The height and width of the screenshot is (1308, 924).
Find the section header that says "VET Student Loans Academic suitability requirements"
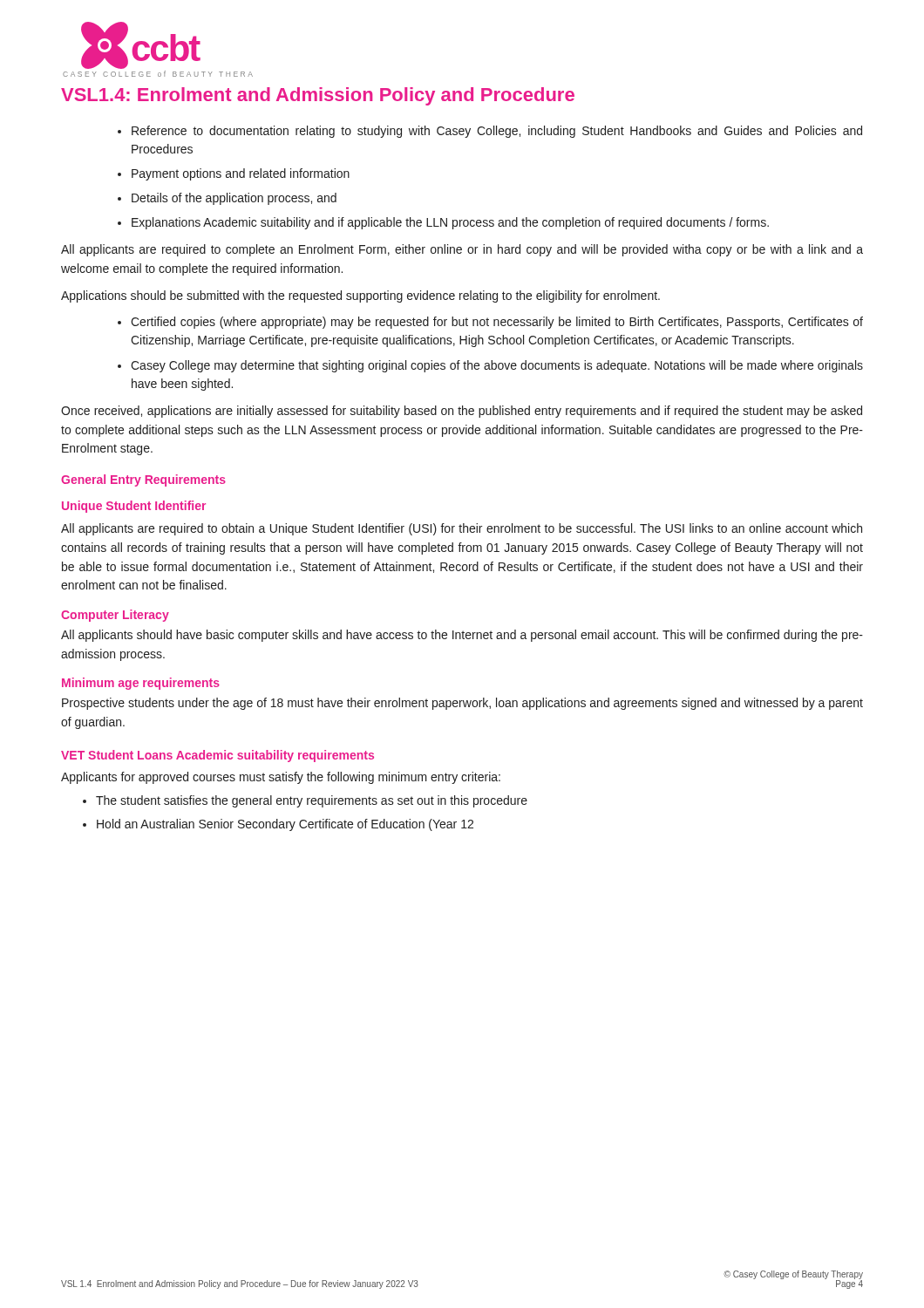pyautogui.click(x=218, y=755)
